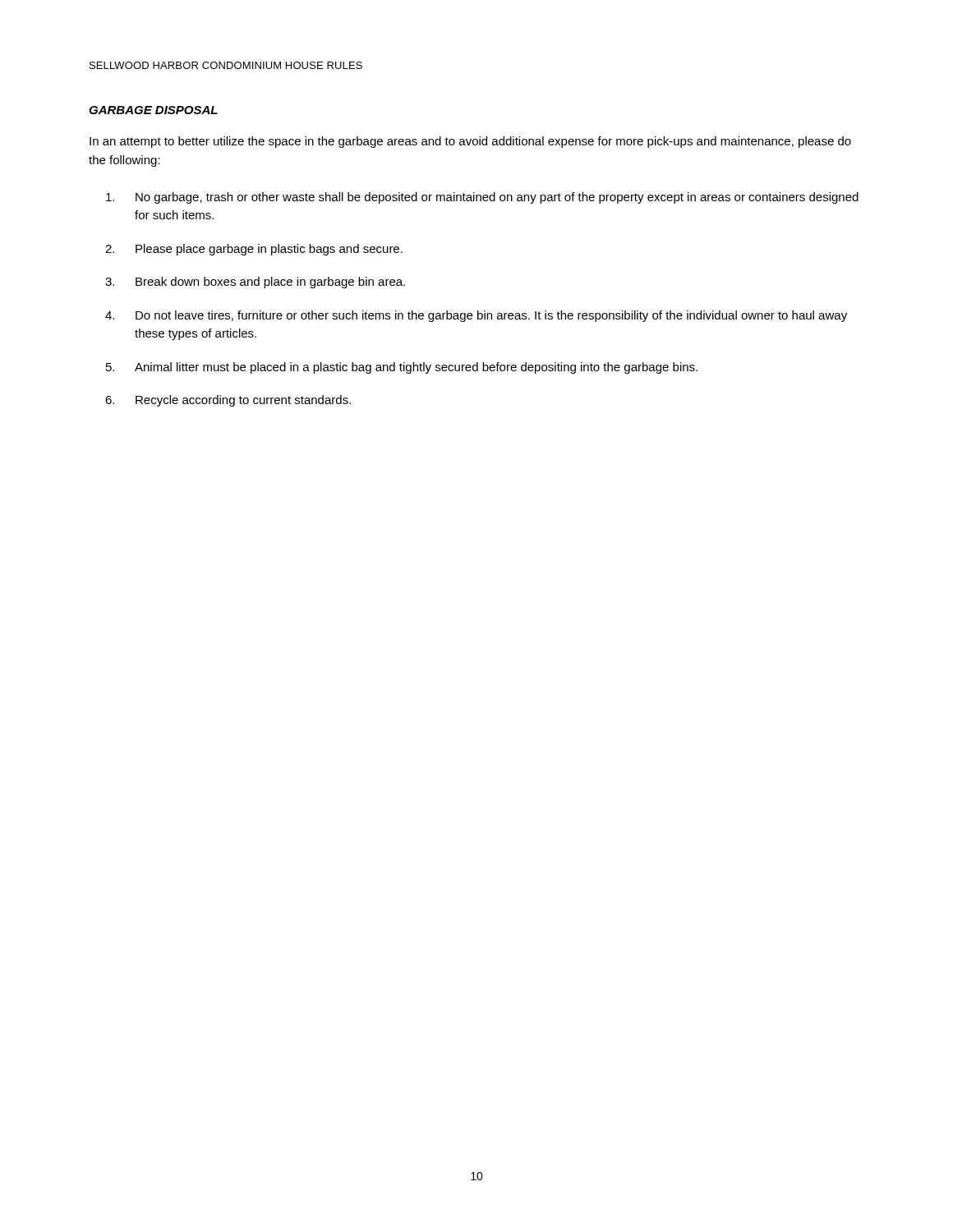Select the list item with the text "3. Break down boxes"
The image size is (953, 1232).
pyautogui.click(x=255, y=283)
